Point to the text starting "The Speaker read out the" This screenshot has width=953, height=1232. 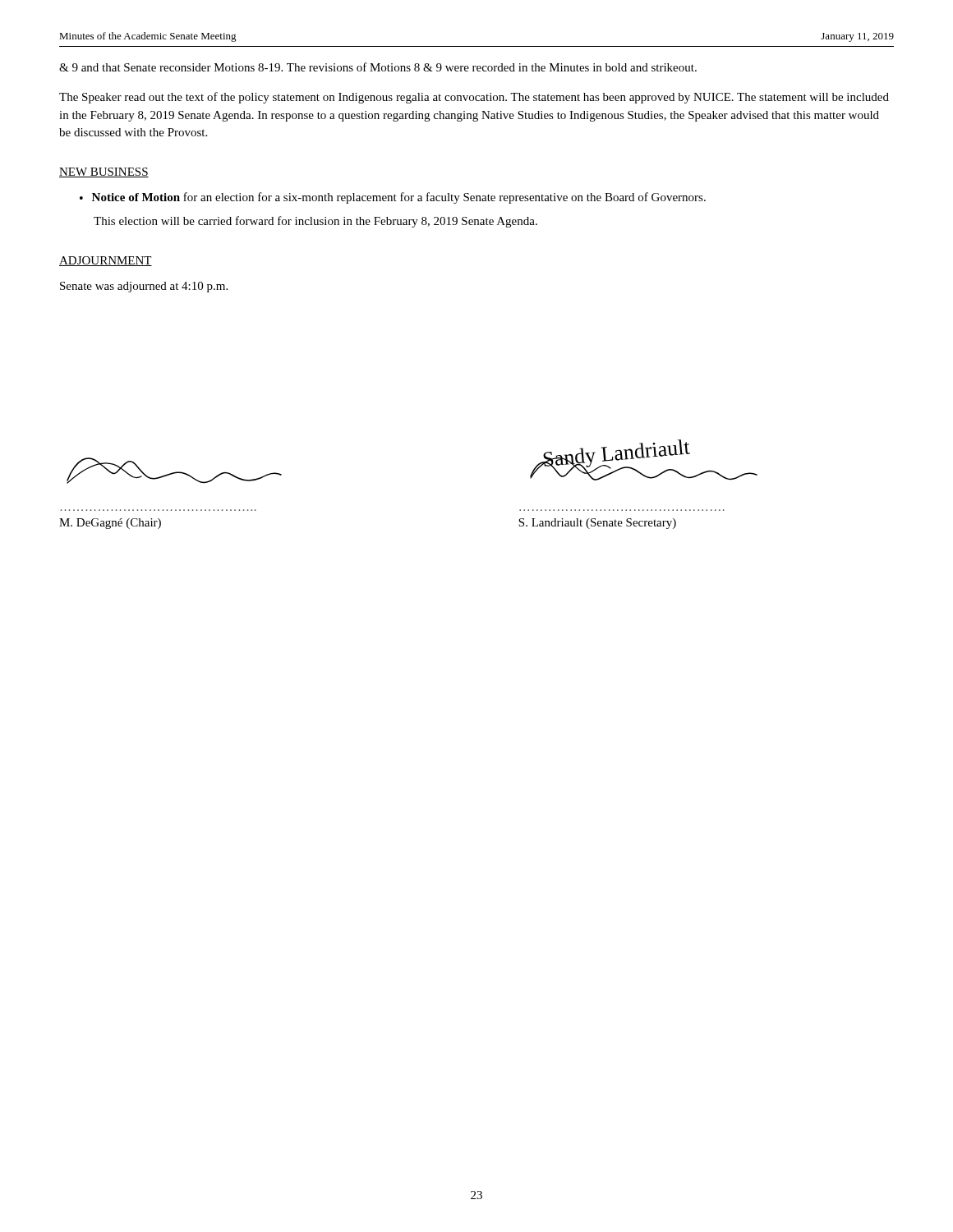click(474, 115)
